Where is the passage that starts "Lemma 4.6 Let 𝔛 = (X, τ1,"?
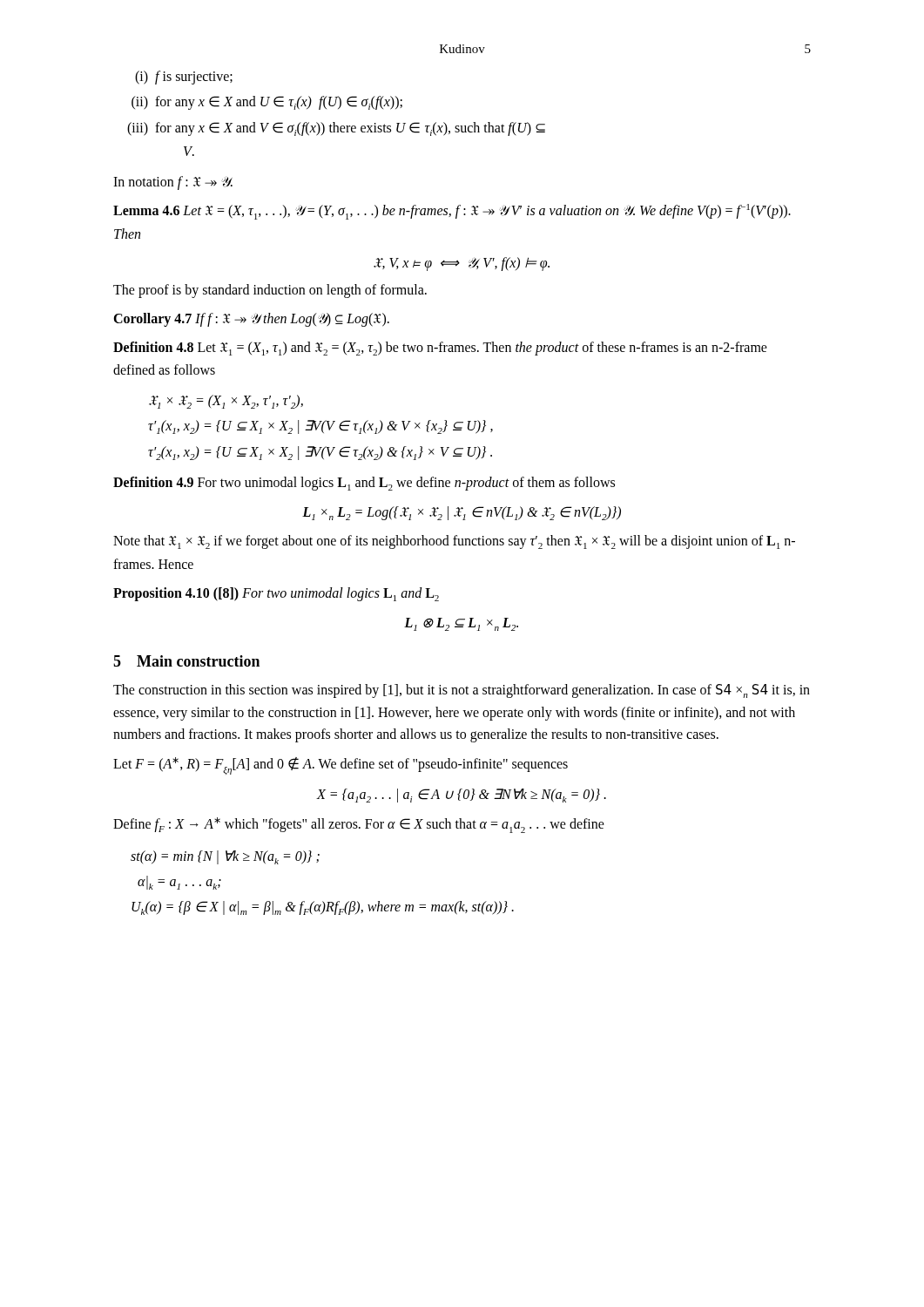 (x=462, y=223)
